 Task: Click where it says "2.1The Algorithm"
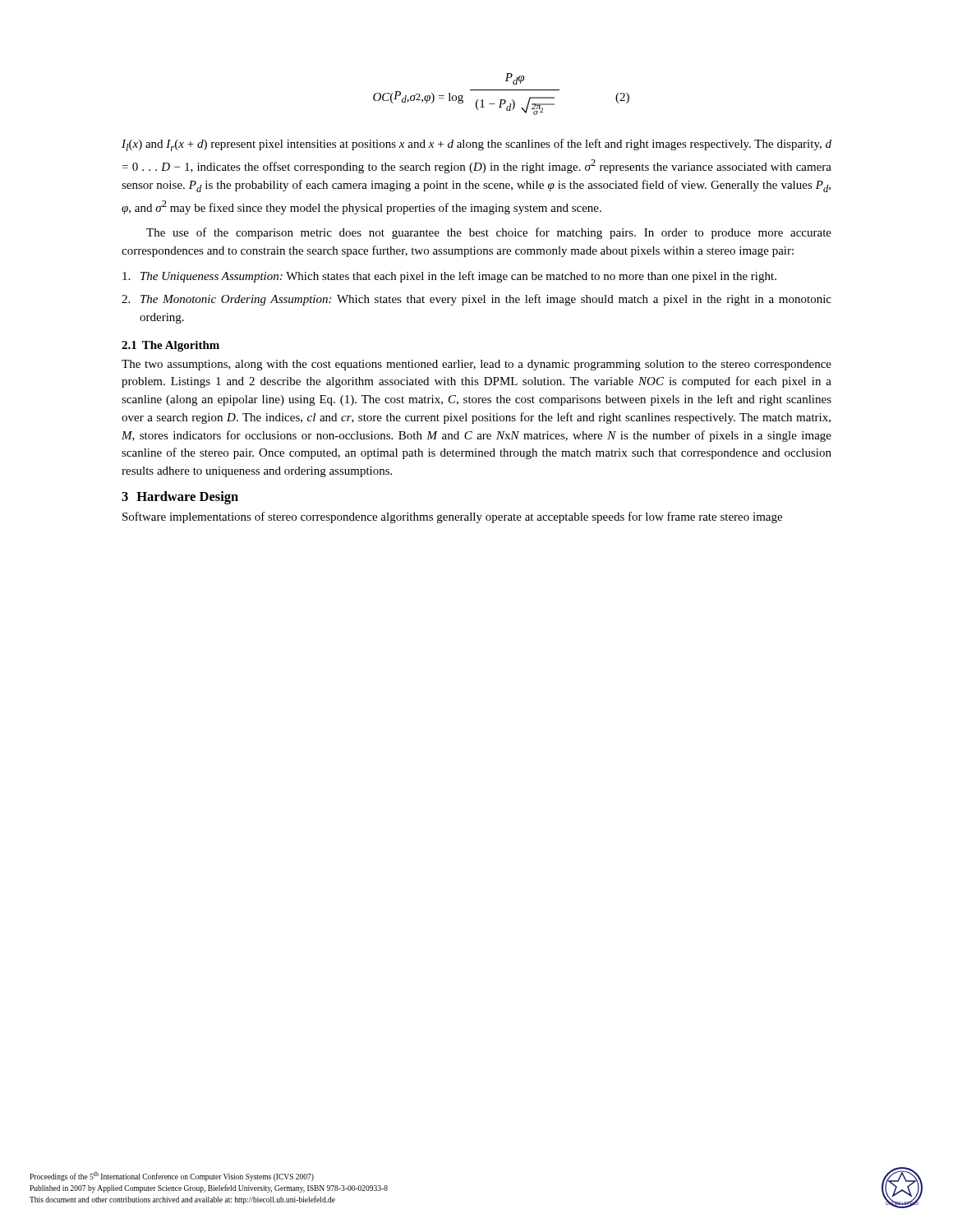pos(171,345)
